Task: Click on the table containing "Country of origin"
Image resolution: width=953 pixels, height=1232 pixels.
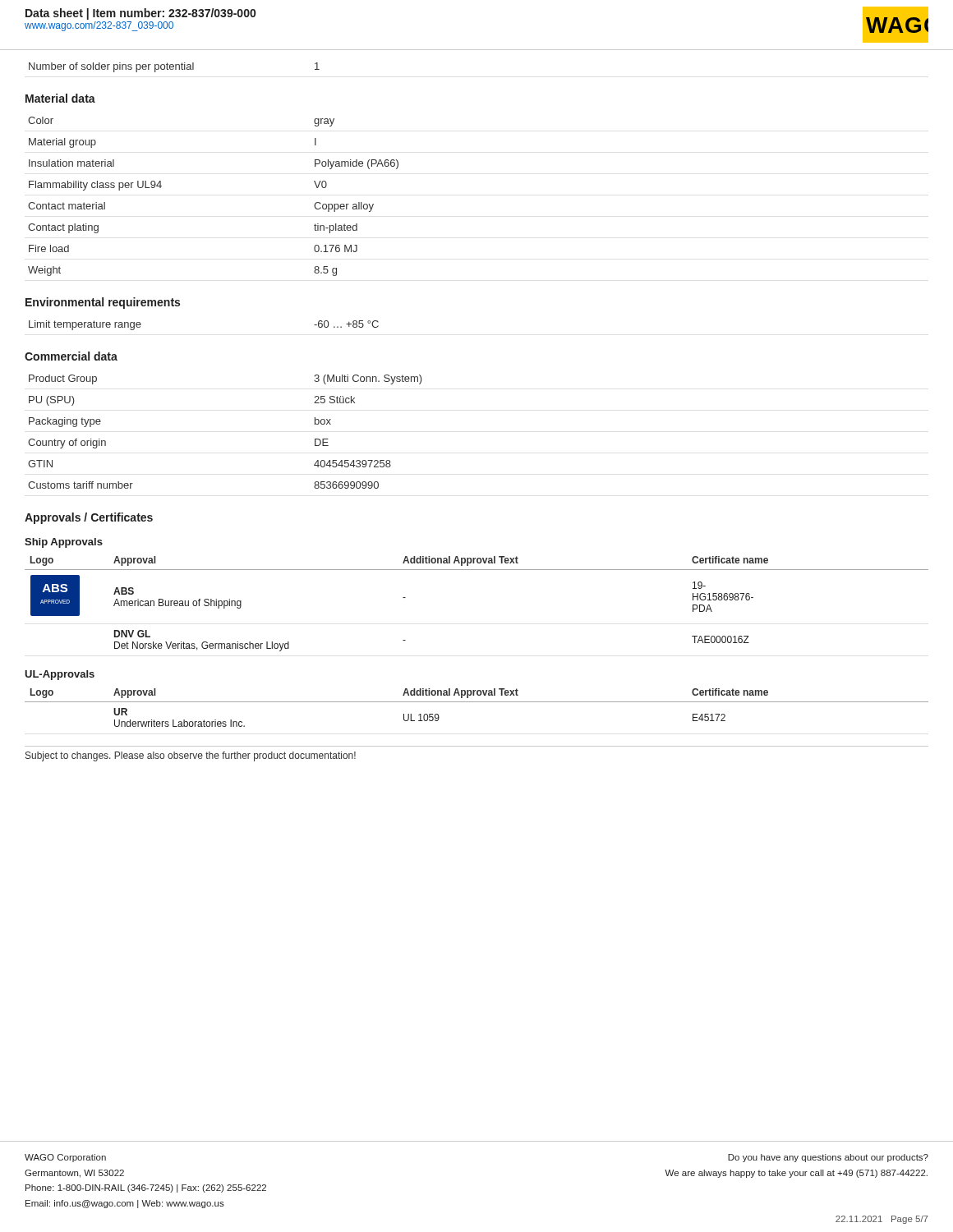Action: pyautogui.click(x=476, y=432)
